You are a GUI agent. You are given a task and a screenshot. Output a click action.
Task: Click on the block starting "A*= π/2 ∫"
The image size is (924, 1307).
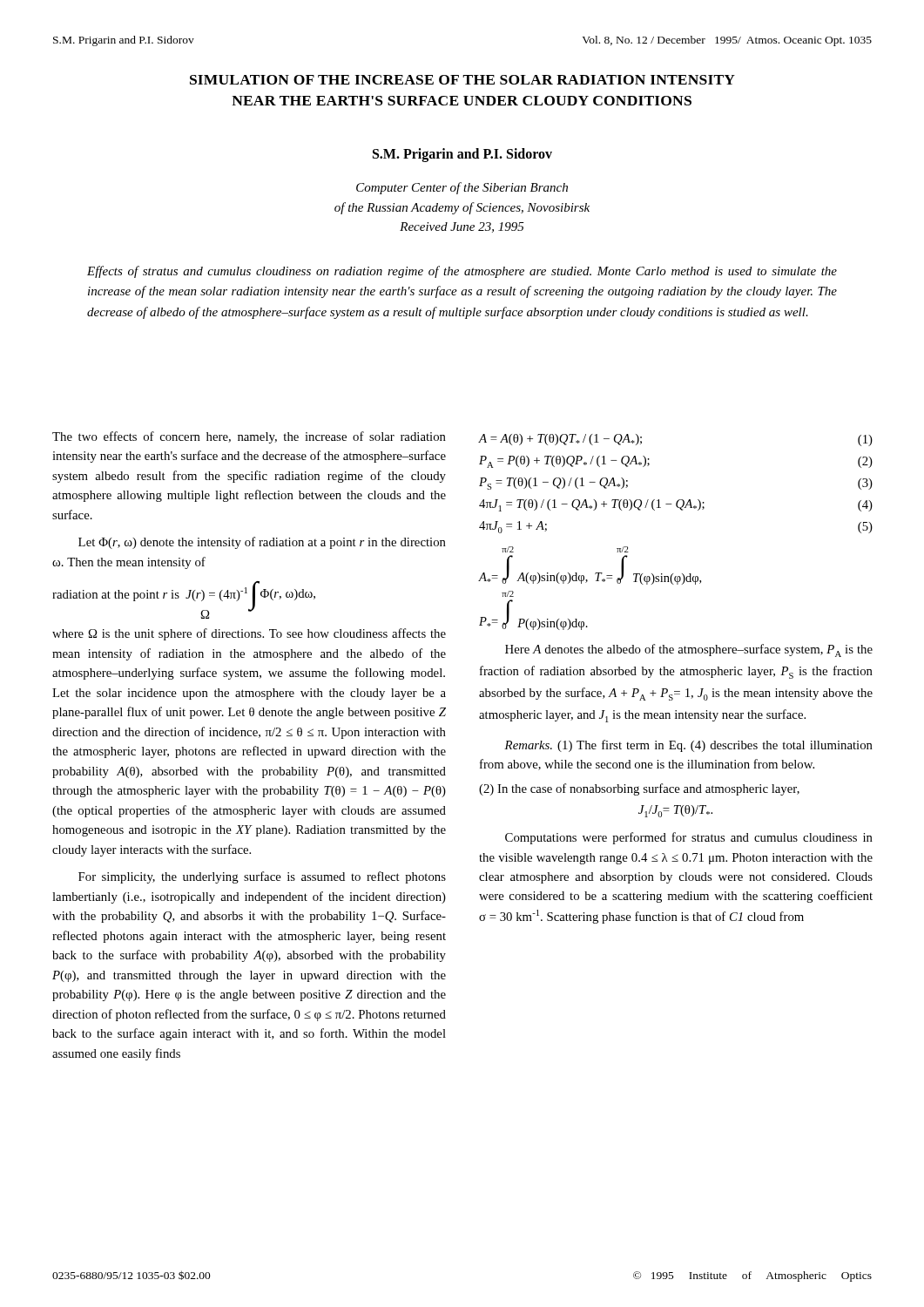pyautogui.click(x=676, y=587)
